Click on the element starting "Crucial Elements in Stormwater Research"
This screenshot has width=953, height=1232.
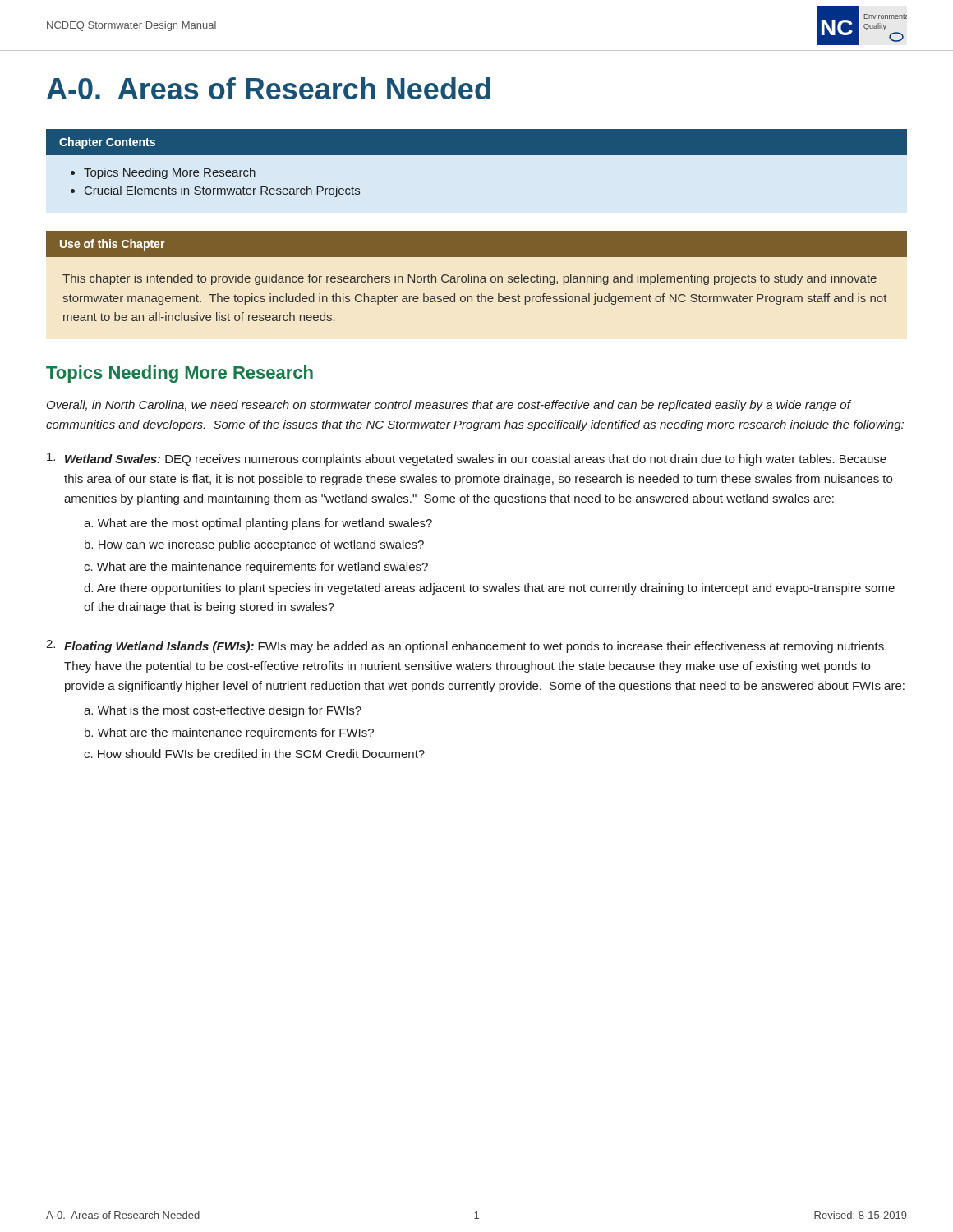(x=222, y=190)
